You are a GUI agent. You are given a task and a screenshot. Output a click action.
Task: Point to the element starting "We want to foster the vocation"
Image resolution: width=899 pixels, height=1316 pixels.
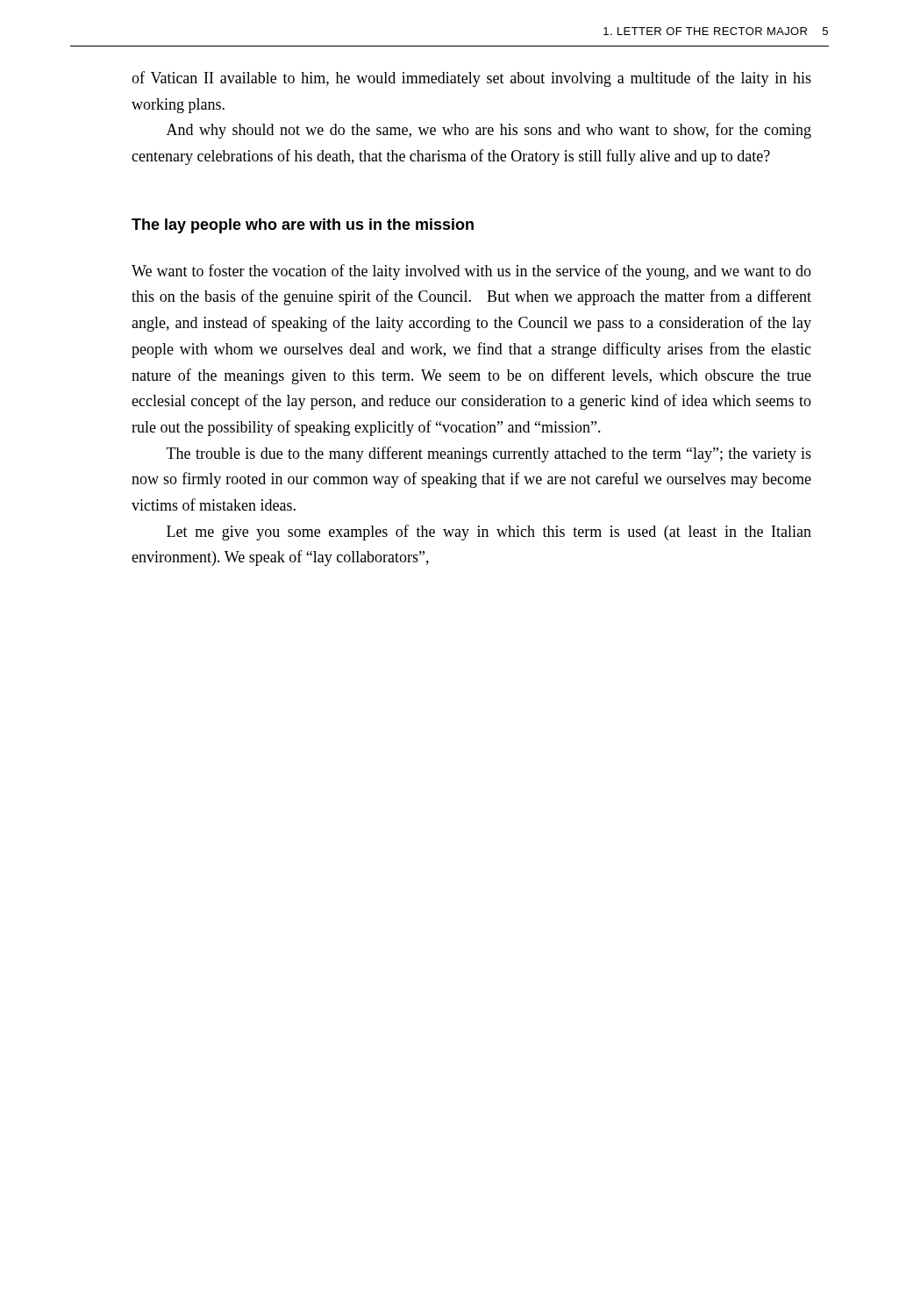coord(471,415)
